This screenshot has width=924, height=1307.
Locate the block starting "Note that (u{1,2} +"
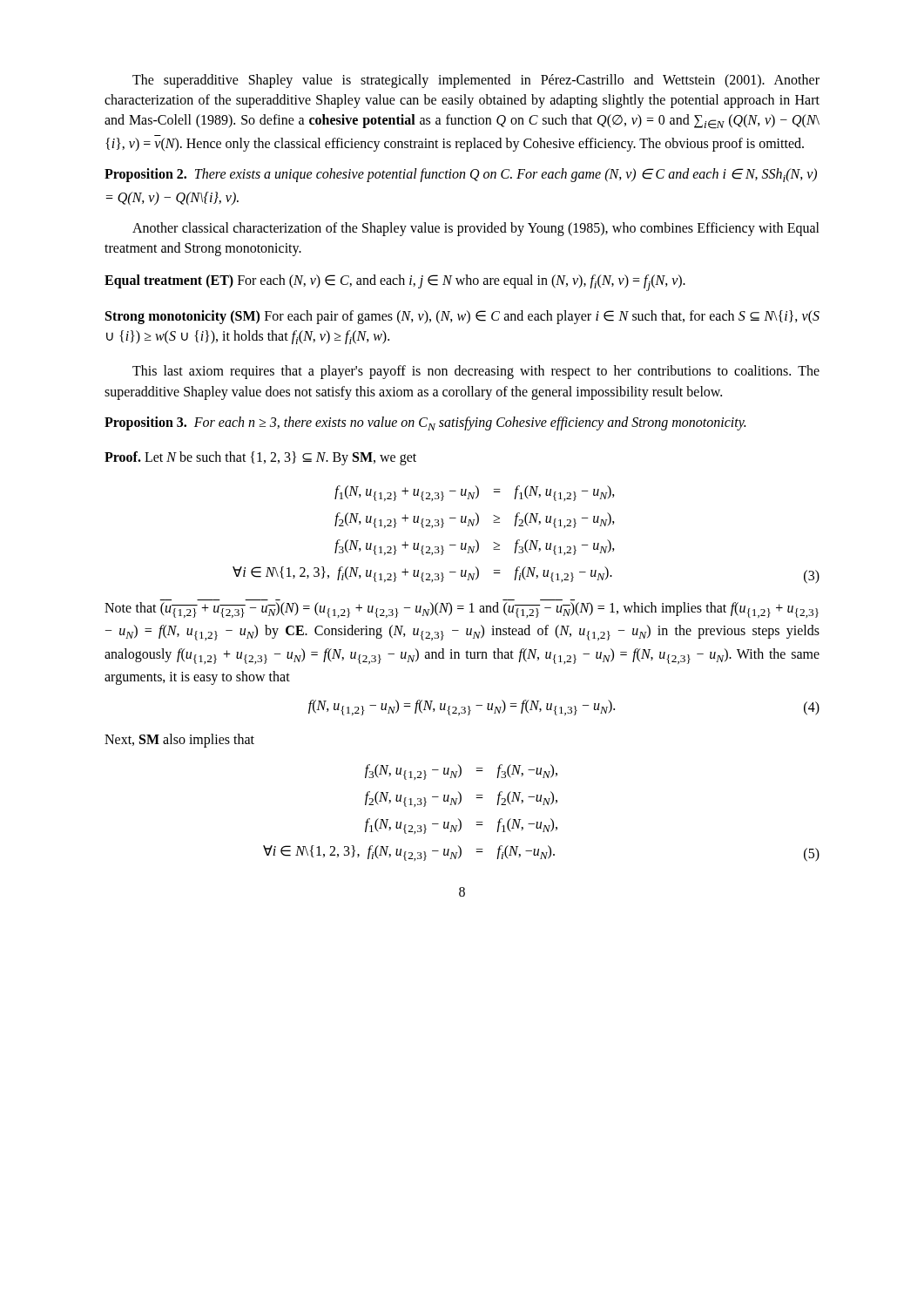pos(462,642)
